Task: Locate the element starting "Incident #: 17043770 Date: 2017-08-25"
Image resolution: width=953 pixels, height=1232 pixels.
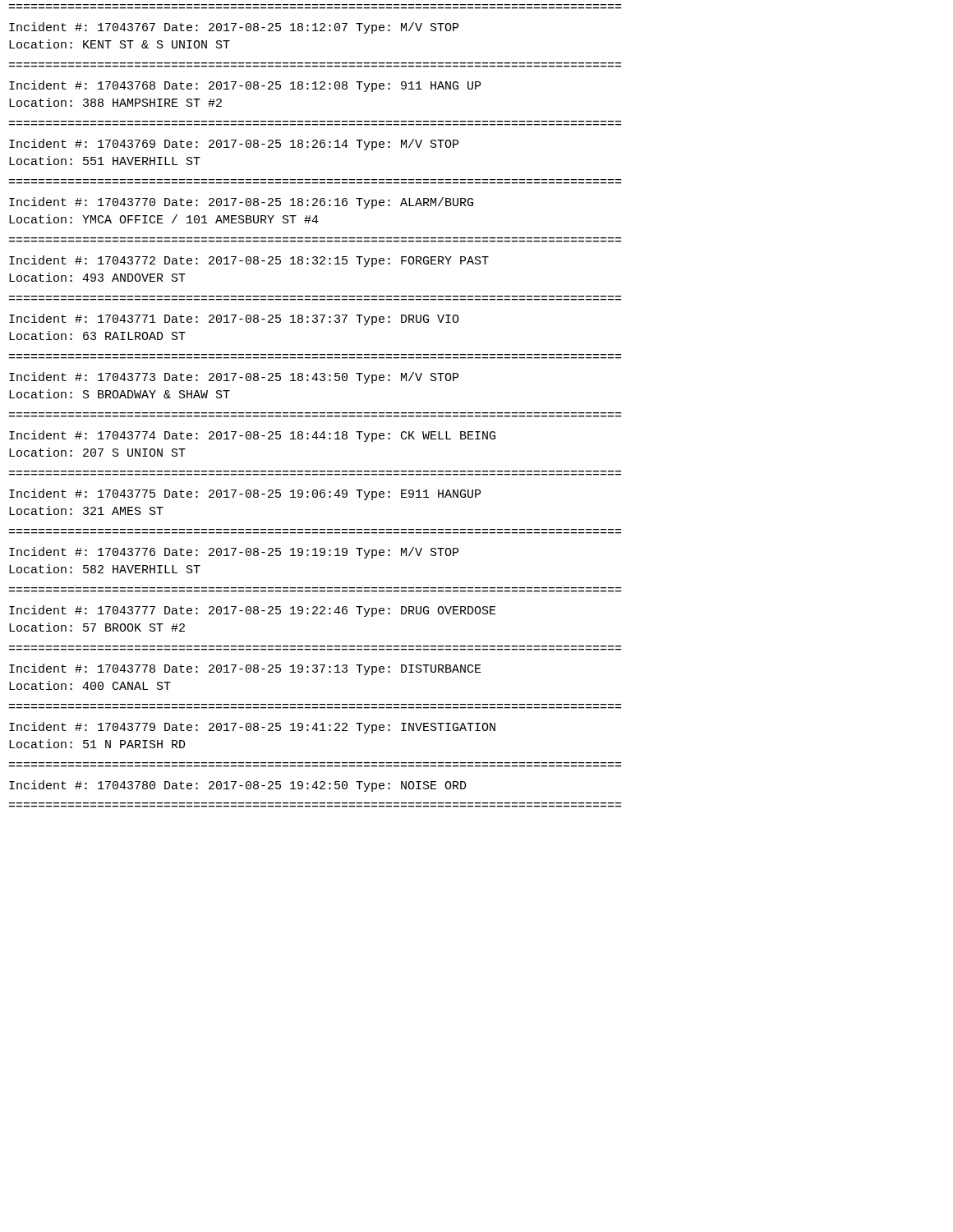Action: click(241, 212)
